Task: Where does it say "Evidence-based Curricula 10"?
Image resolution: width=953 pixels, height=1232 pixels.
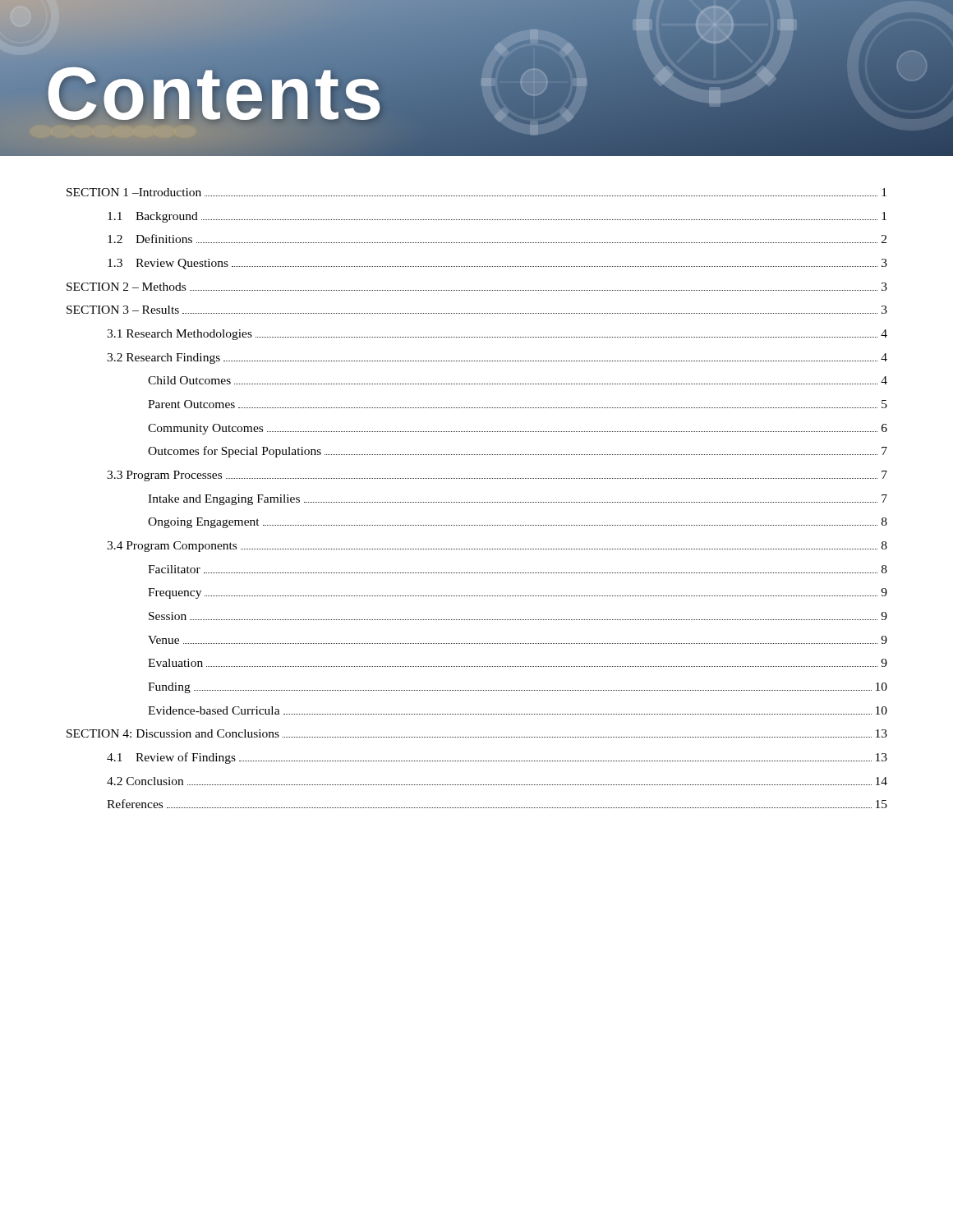Action: (518, 711)
